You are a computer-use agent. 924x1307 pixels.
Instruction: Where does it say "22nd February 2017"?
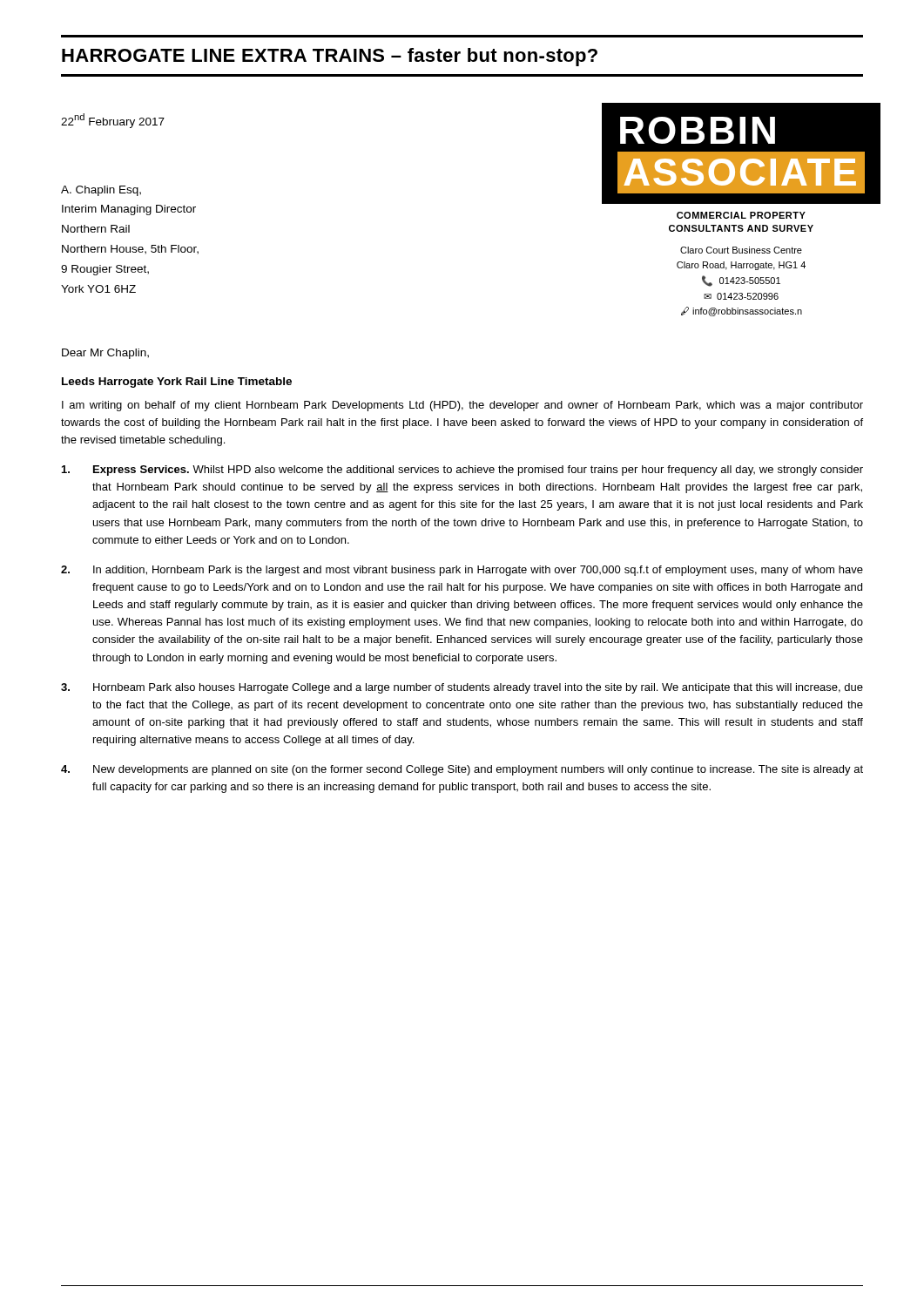(x=113, y=120)
